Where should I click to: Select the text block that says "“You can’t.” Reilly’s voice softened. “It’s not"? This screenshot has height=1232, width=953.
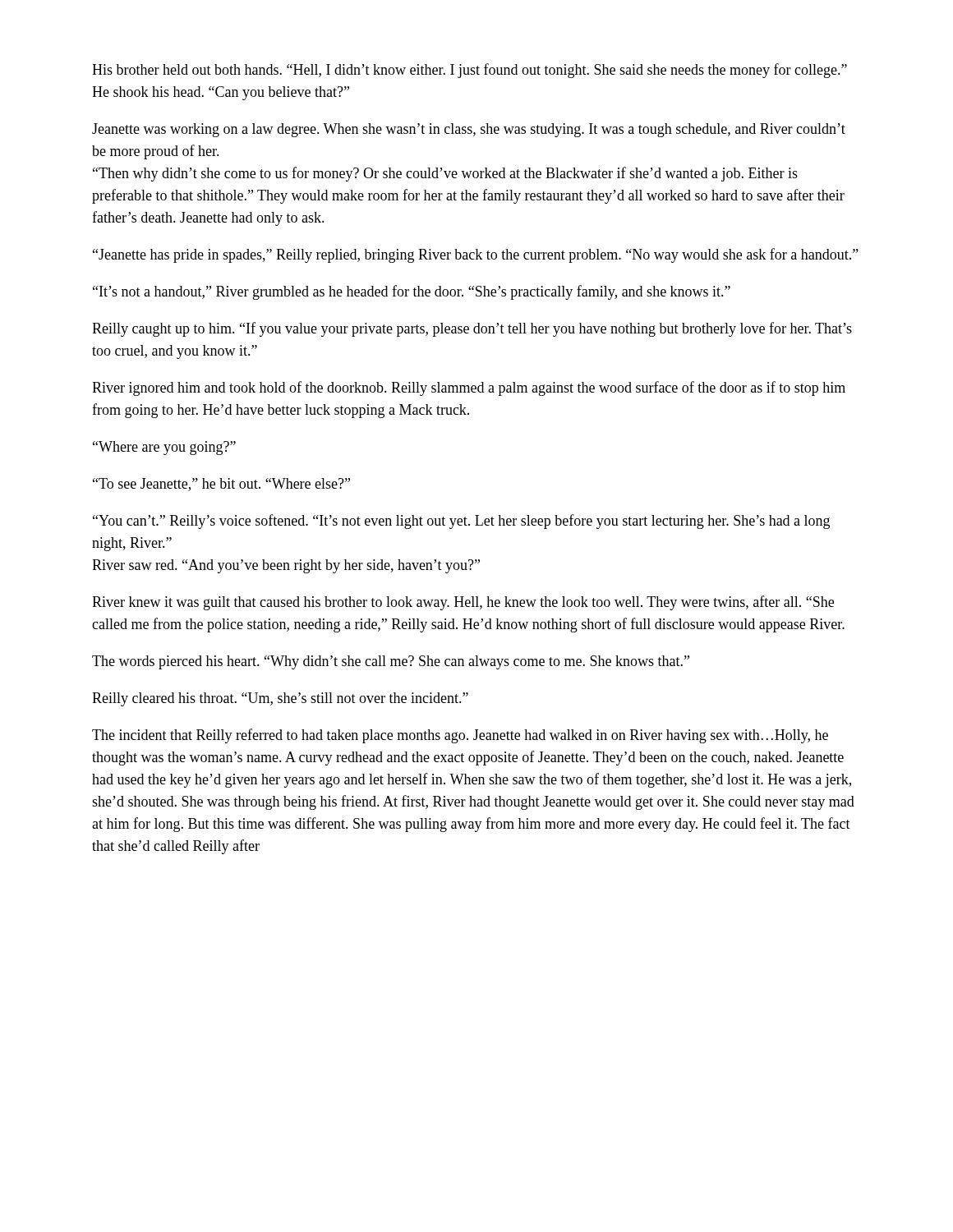[x=461, y=522]
